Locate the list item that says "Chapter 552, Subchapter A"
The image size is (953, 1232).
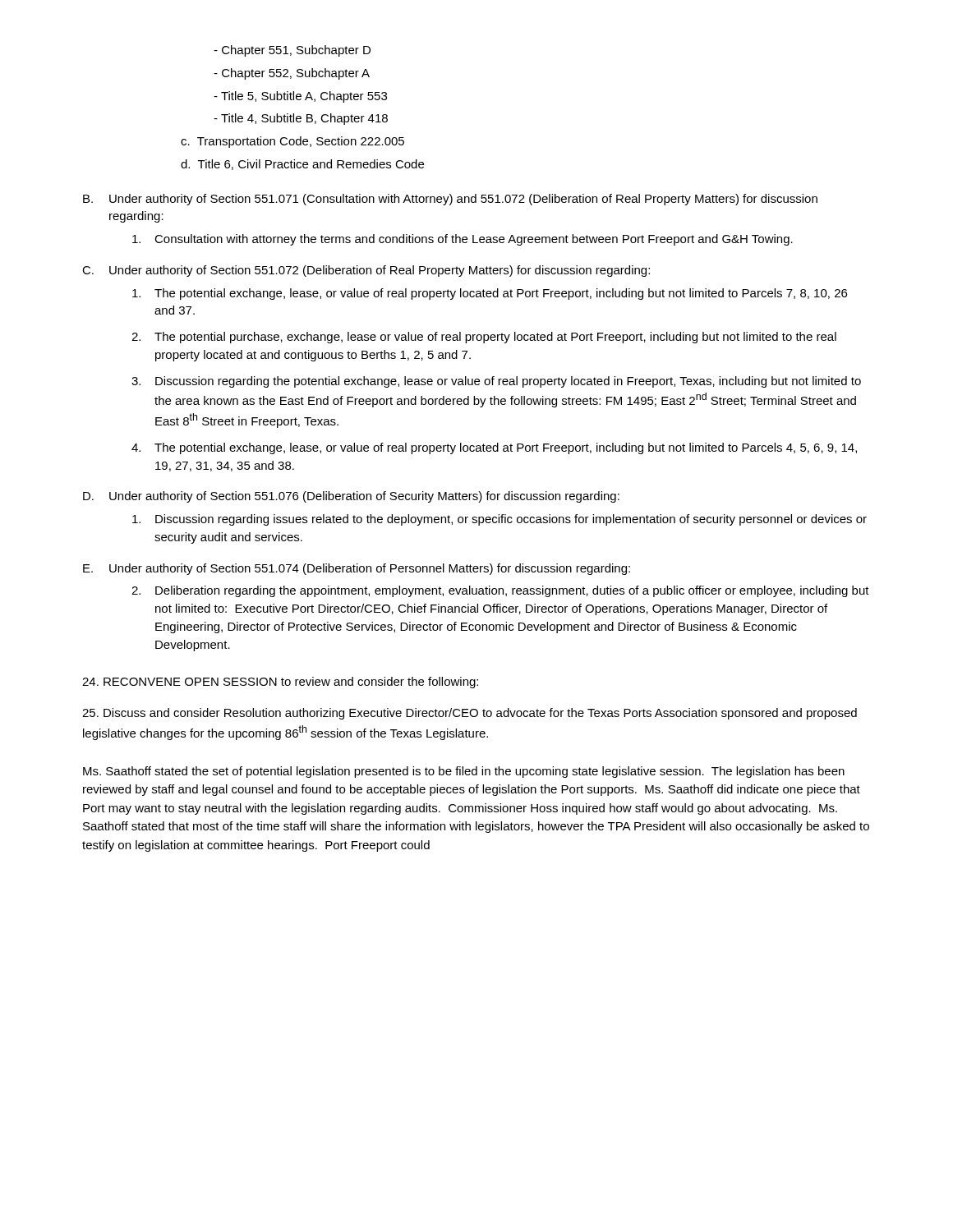(x=292, y=73)
